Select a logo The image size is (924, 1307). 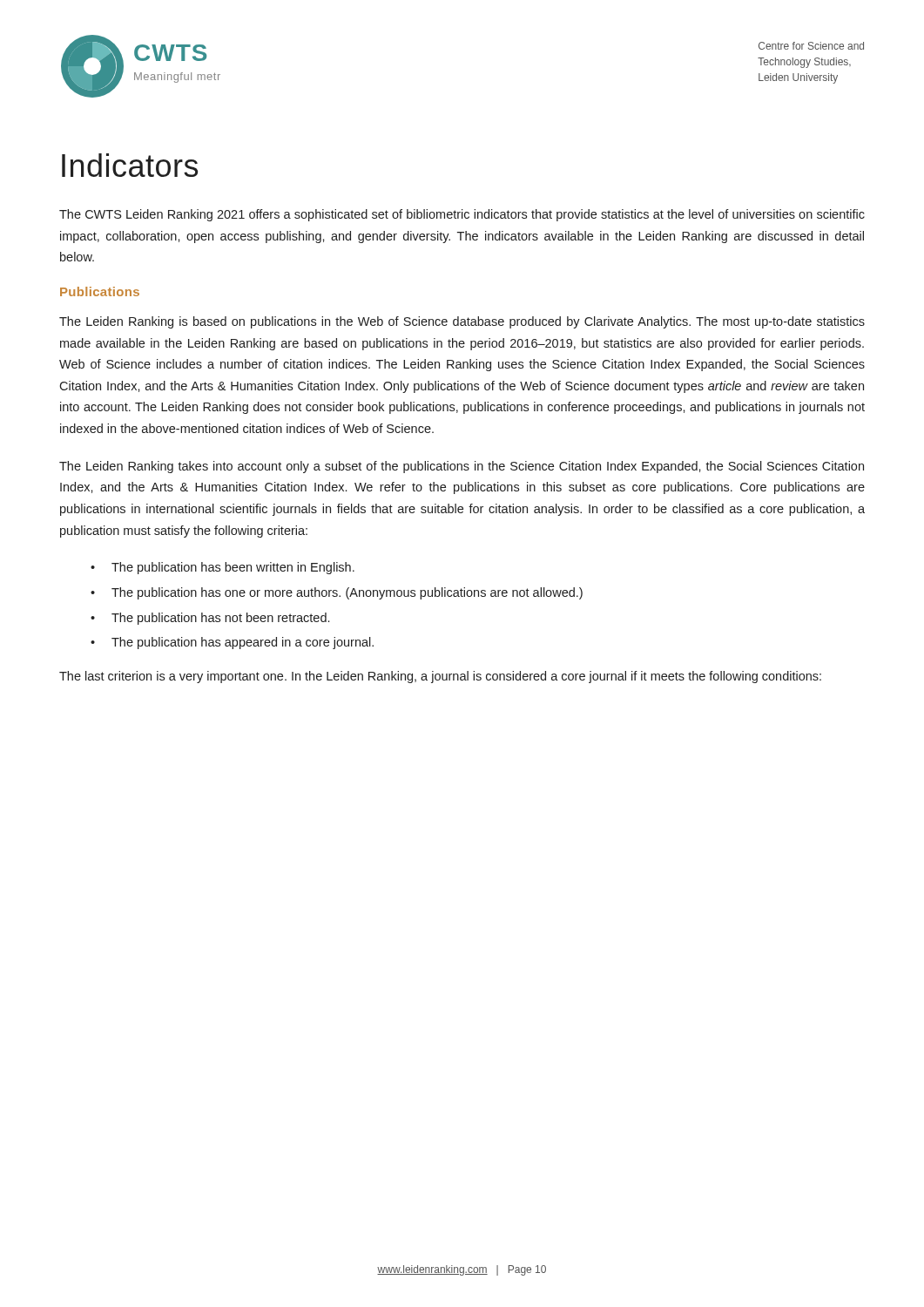(140, 68)
